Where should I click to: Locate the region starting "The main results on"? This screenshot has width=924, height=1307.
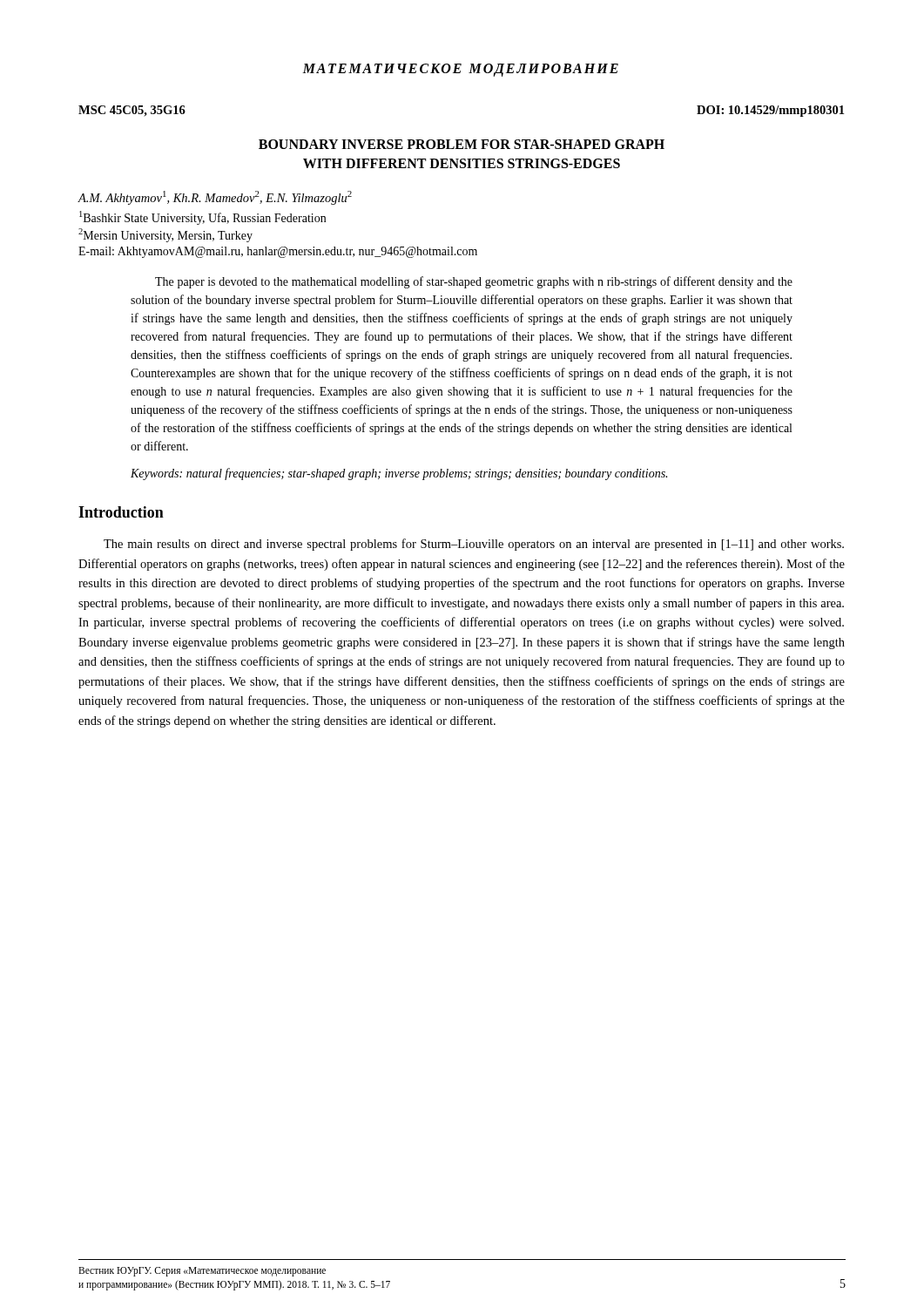tap(462, 632)
